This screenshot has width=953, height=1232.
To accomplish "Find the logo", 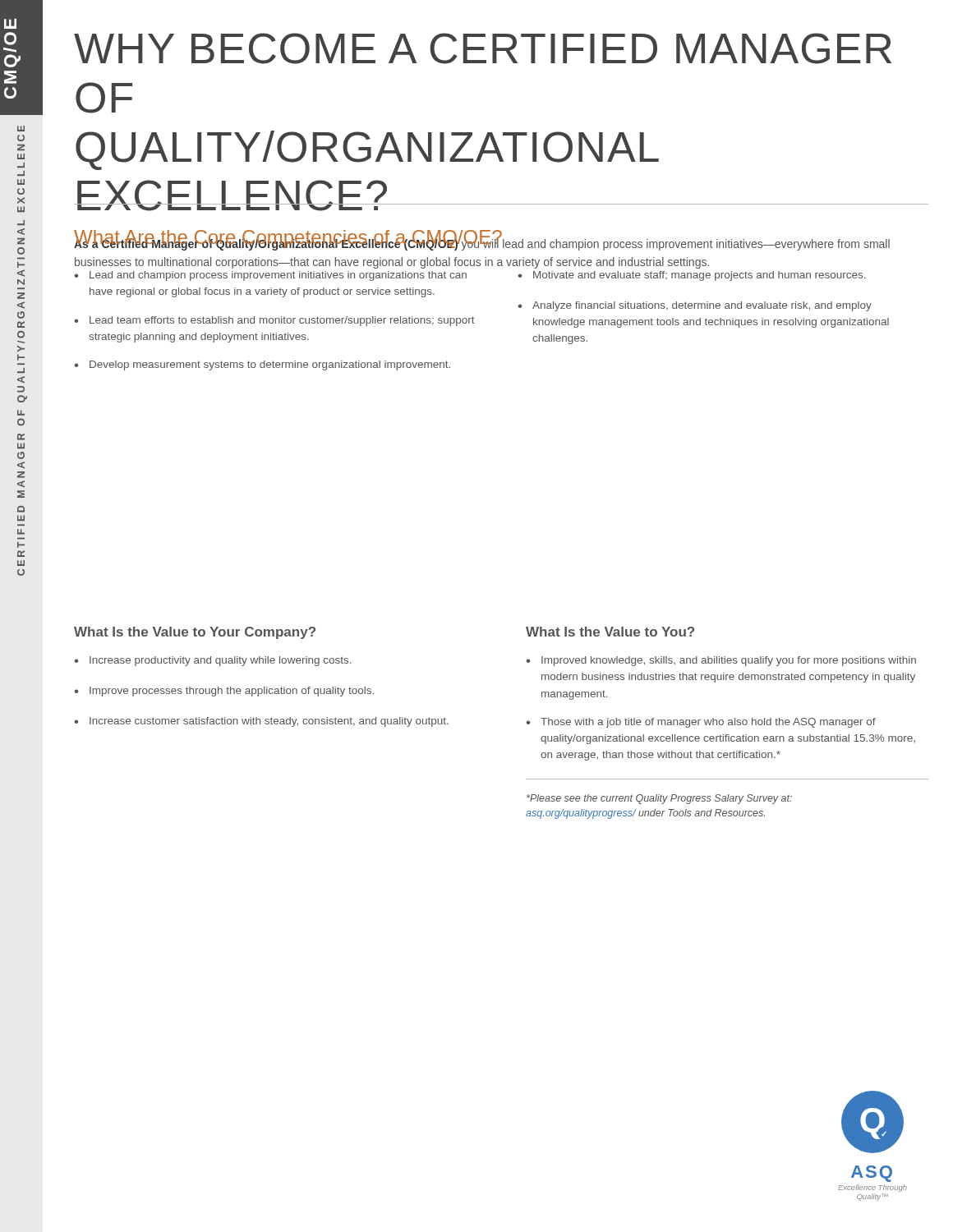I will click(872, 1145).
